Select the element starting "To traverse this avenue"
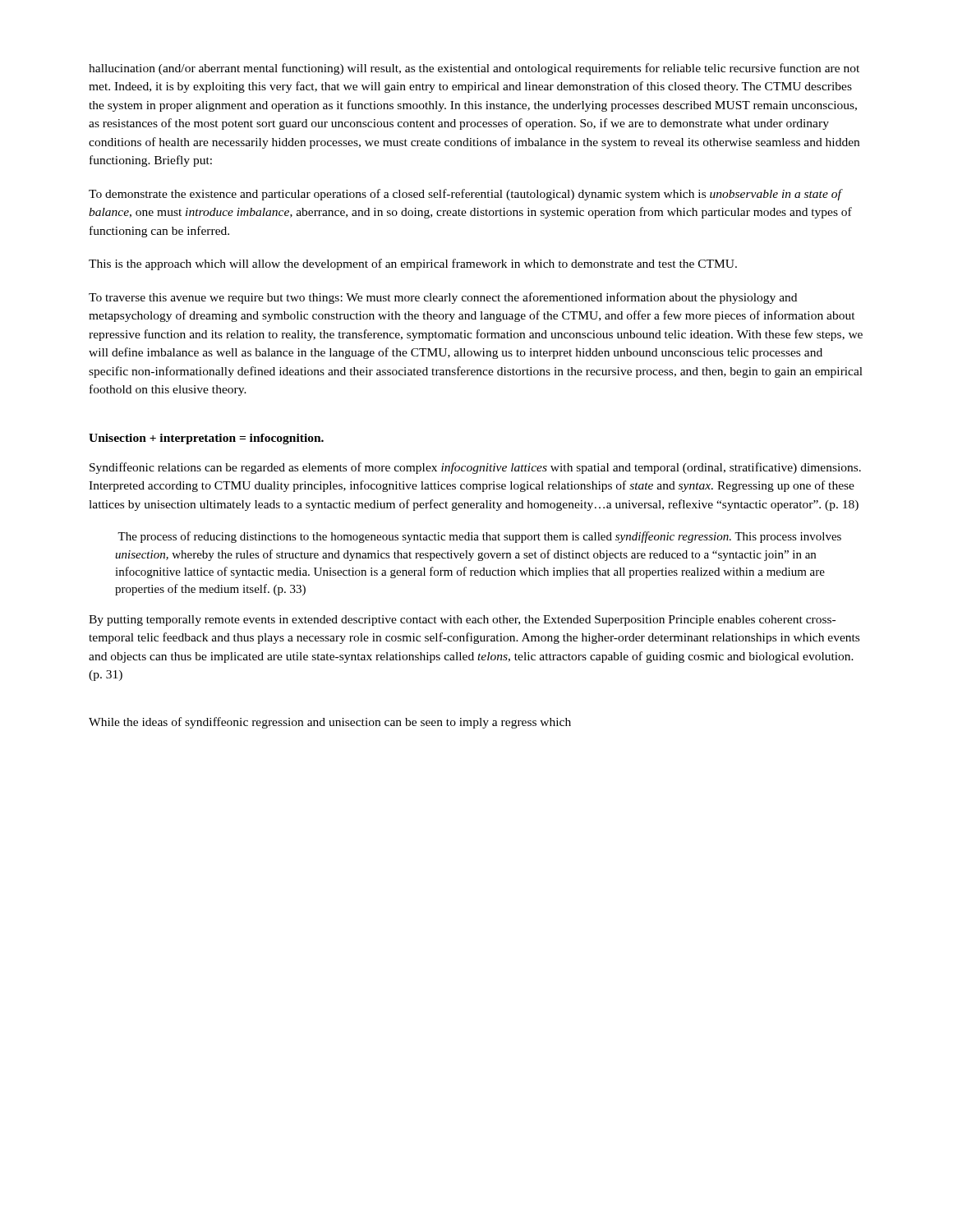 [x=476, y=343]
